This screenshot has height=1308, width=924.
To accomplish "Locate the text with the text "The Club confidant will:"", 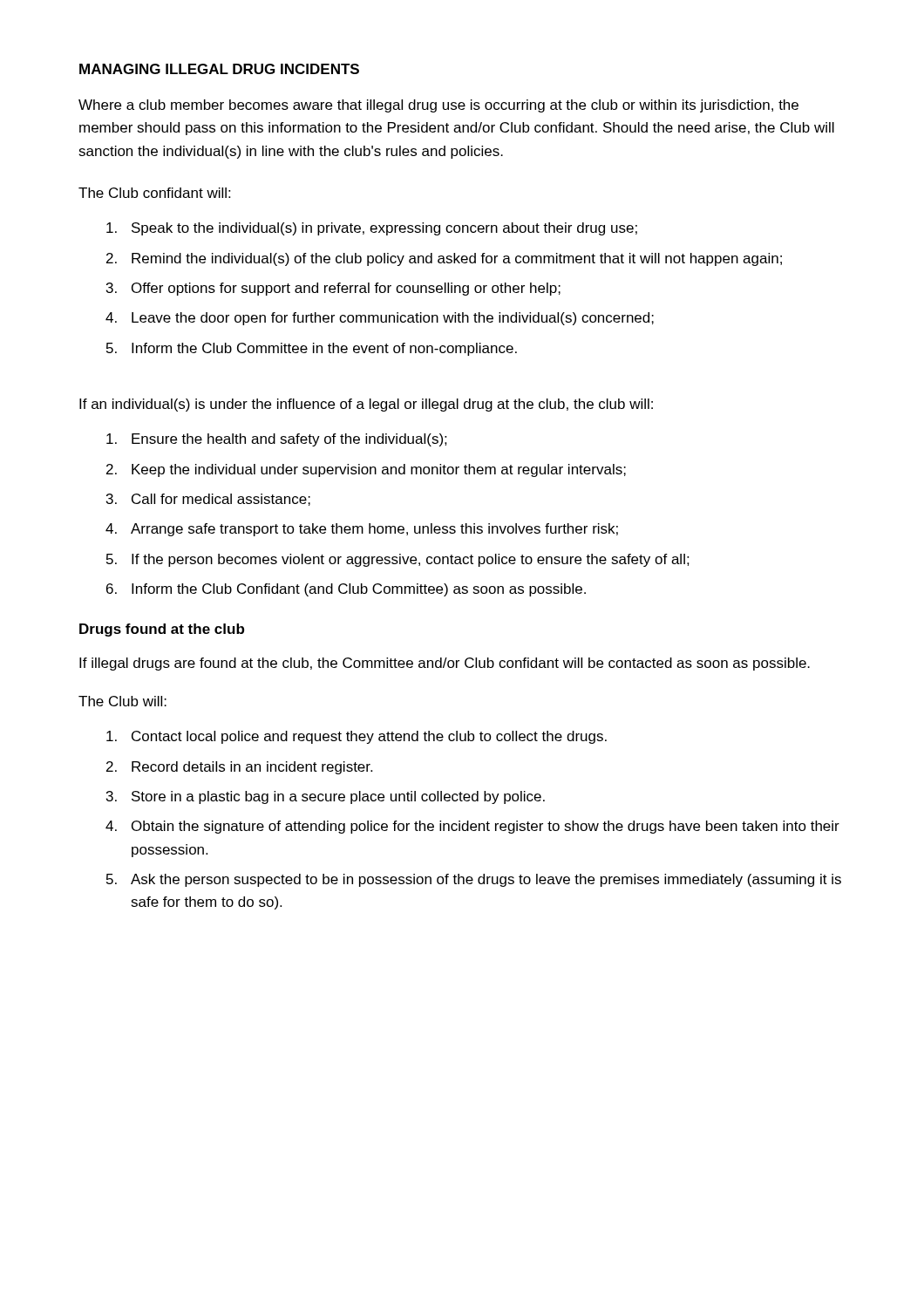I will click(x=155, y=193).
